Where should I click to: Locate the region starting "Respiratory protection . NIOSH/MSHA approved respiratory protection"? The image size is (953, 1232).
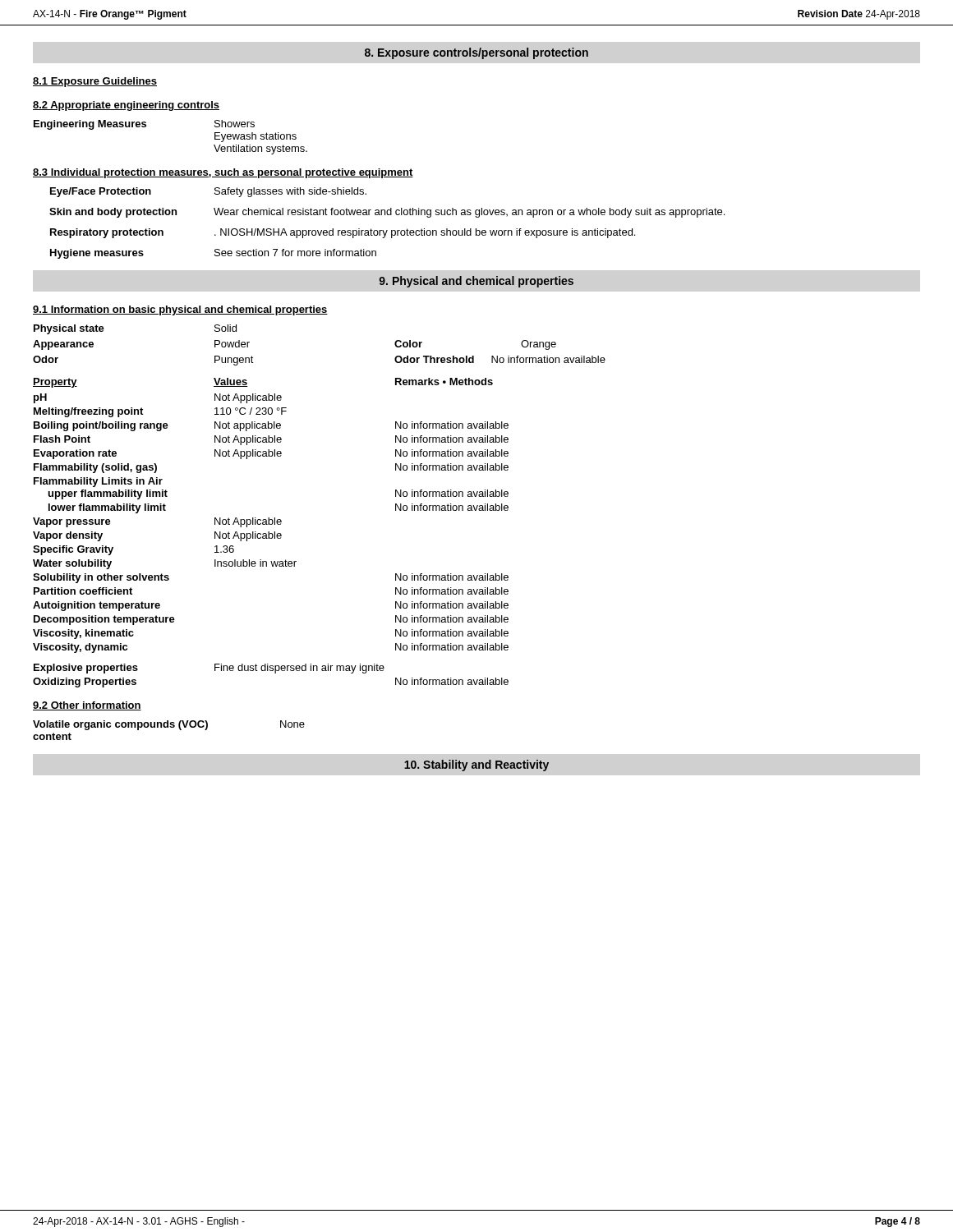click(485, 232)
